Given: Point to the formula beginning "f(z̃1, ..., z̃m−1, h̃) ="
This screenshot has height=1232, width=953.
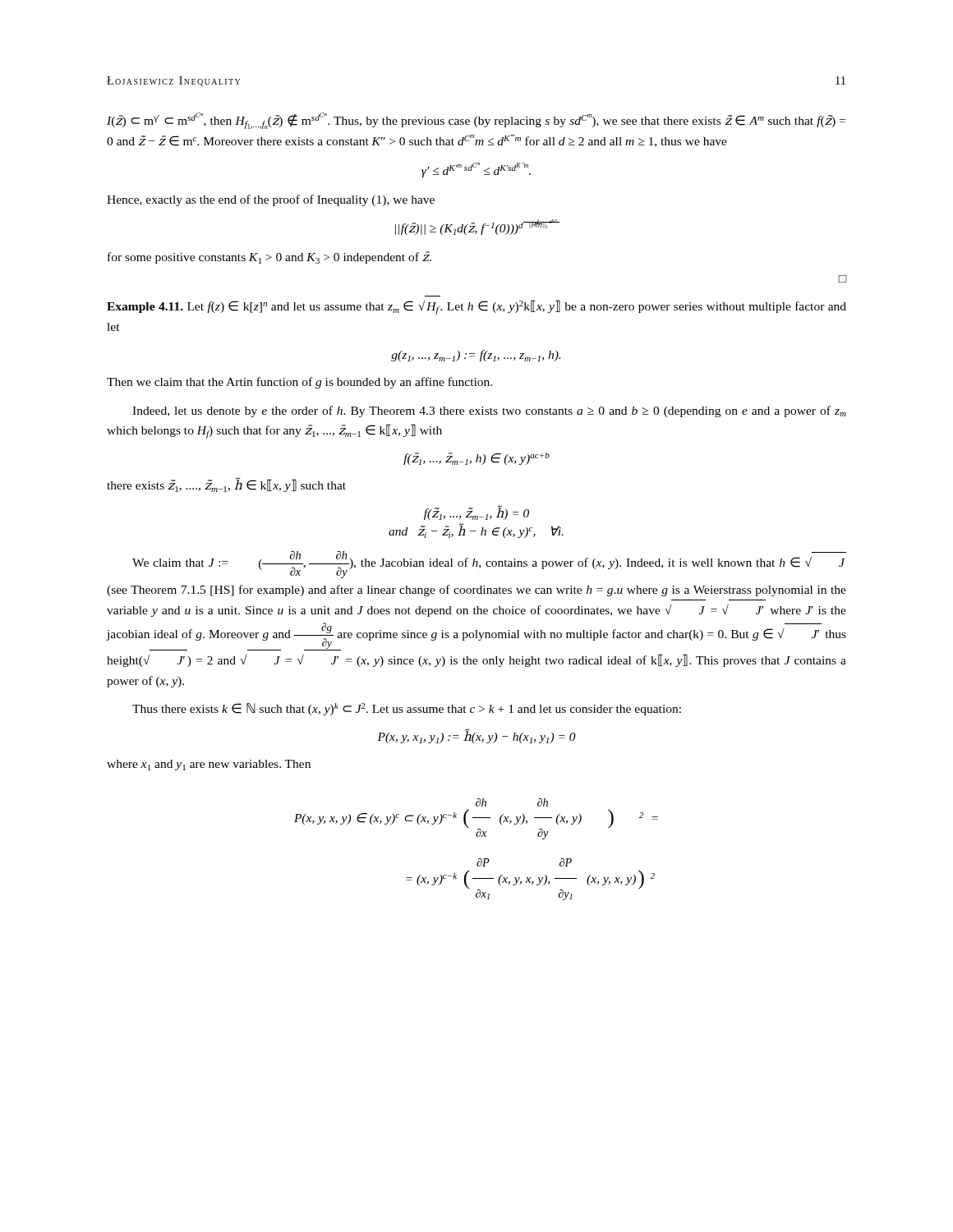Looking at the screenshot, I should 476,513.
